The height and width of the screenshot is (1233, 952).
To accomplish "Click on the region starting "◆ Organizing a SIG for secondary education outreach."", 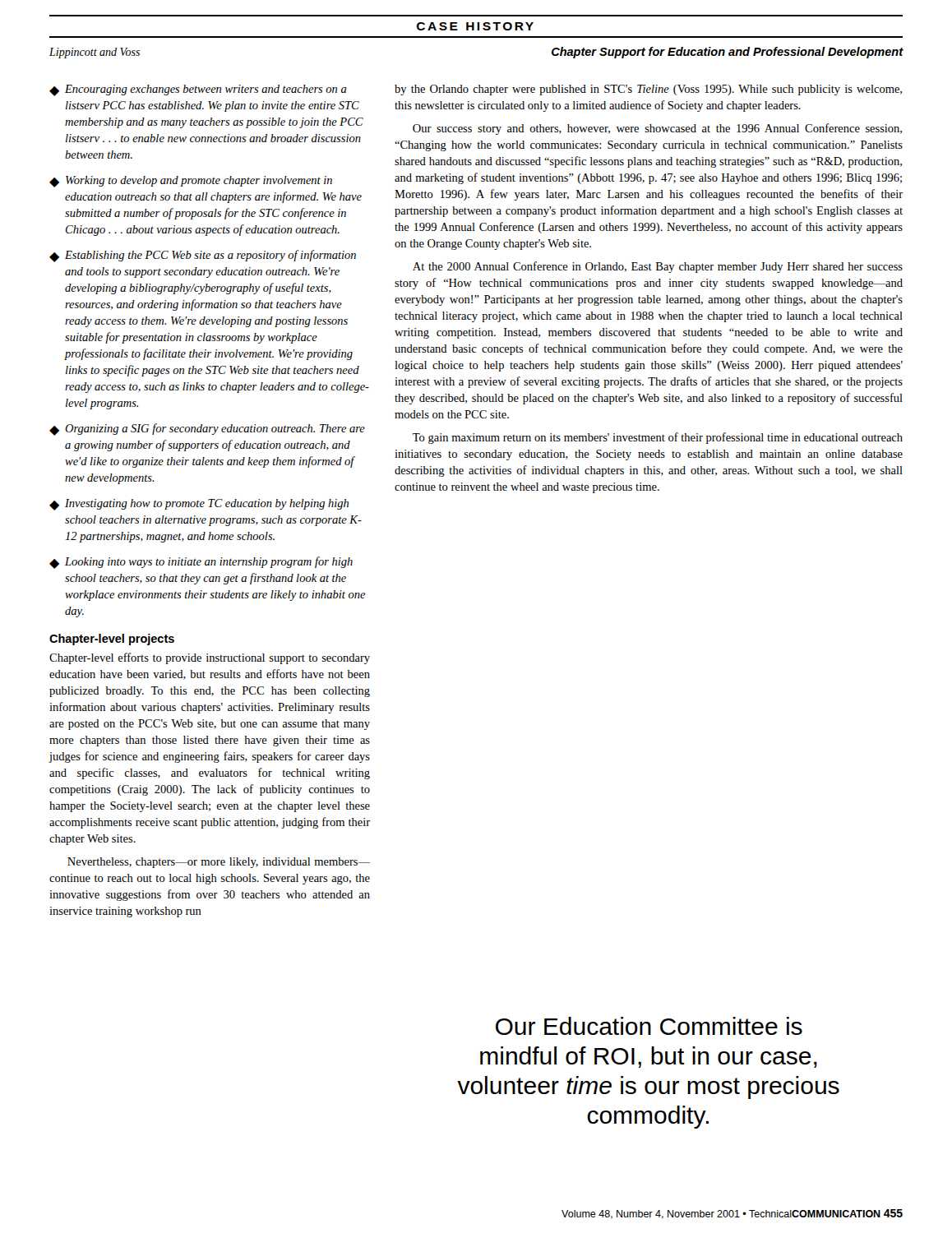I will pyautogui.click(x=210, y=453).
